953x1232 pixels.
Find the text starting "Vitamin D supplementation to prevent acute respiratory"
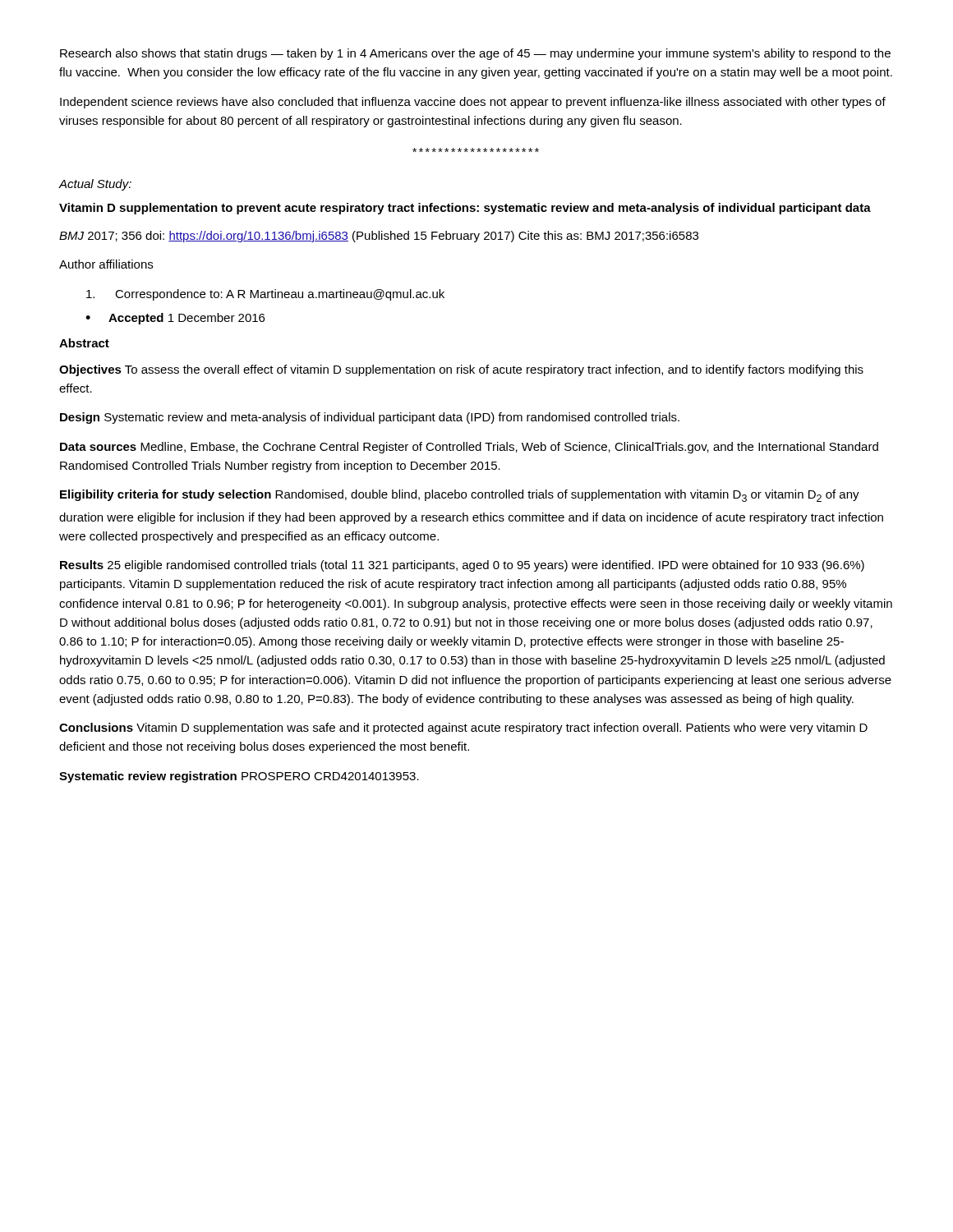tap(465, 207)
